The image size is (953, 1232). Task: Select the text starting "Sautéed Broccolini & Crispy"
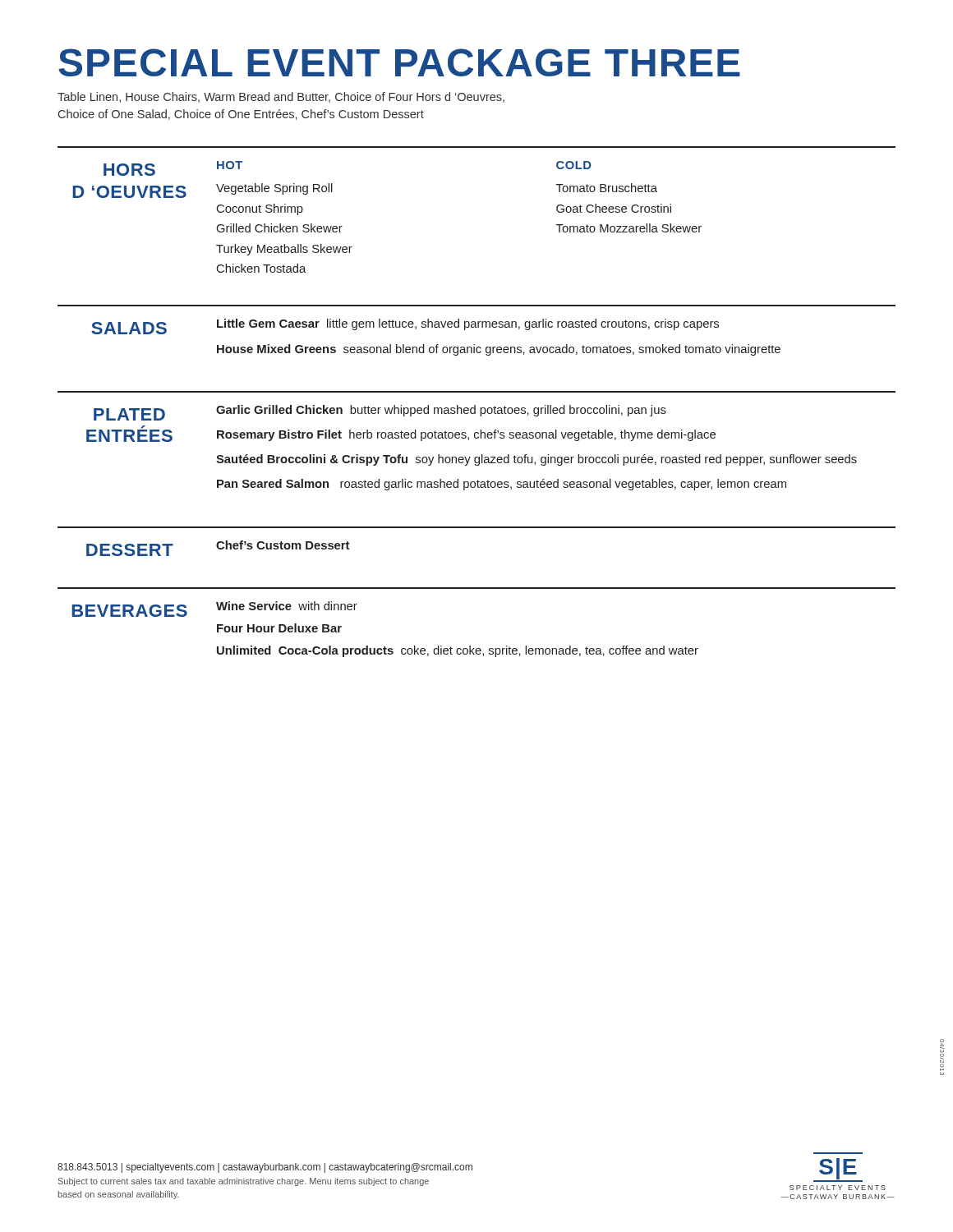(537, 459)
